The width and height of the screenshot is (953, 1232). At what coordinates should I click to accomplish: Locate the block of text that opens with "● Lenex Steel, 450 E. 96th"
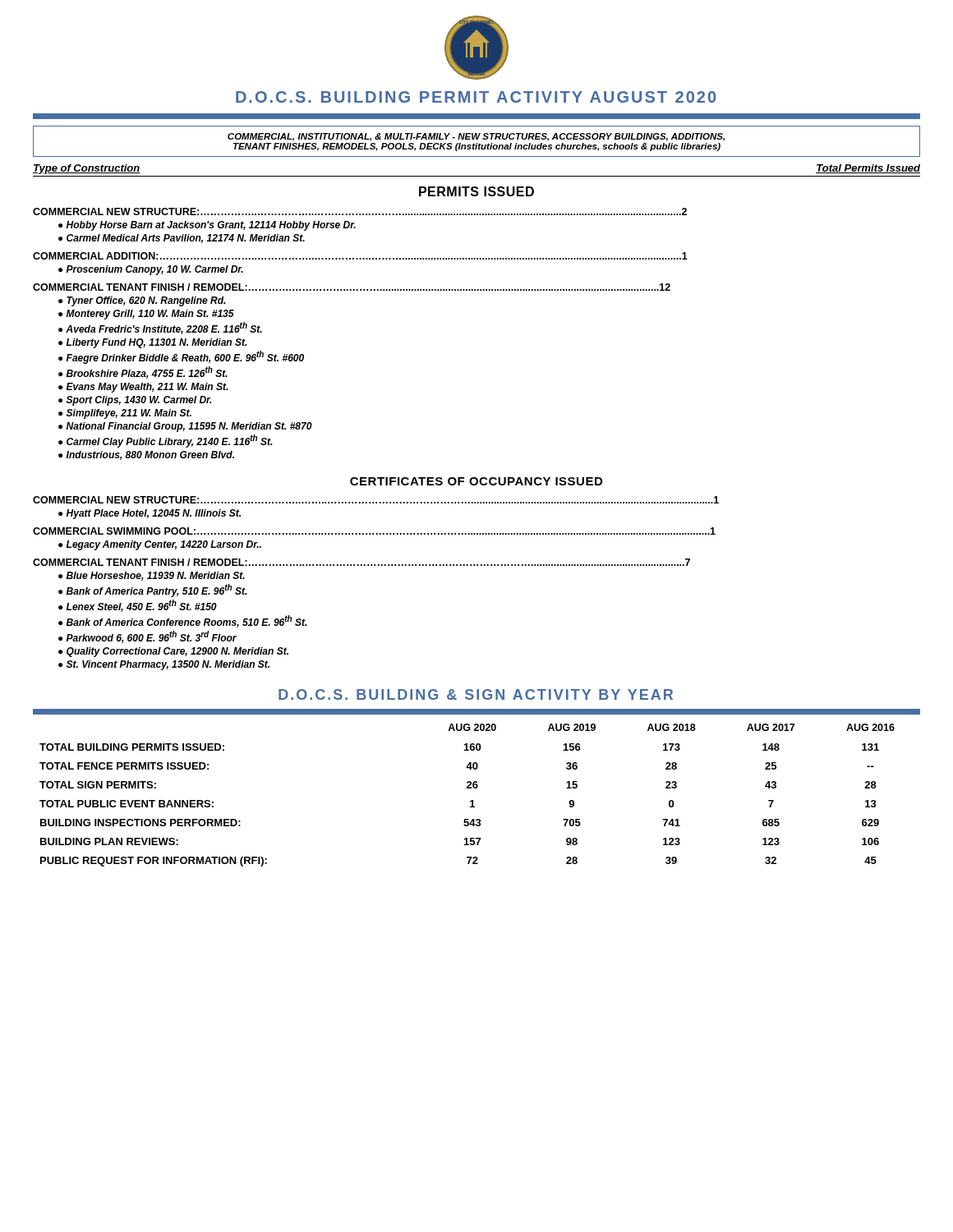[x=137, y=606]
